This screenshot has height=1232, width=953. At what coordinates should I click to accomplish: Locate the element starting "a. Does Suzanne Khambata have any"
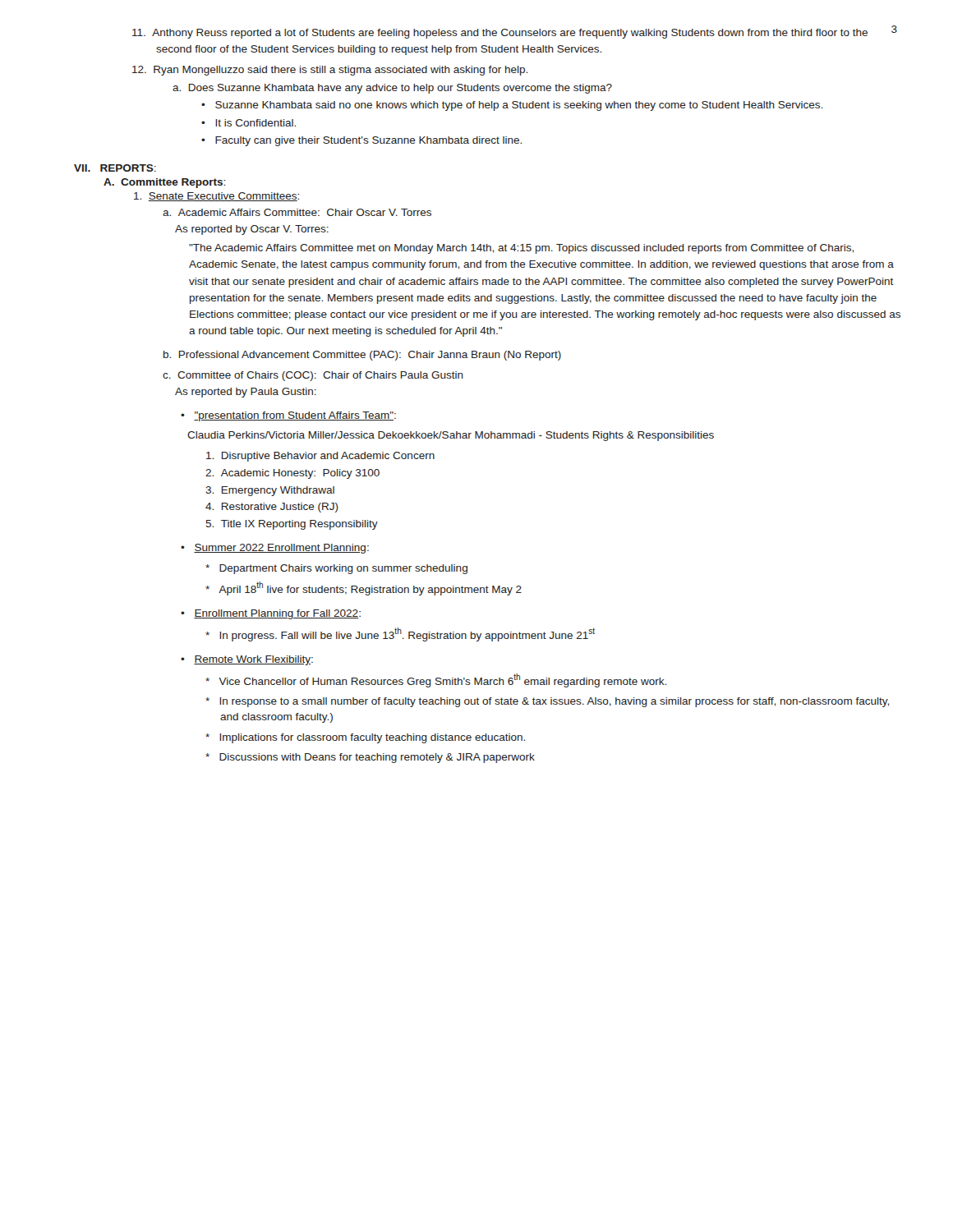click(x=392, y=87)
